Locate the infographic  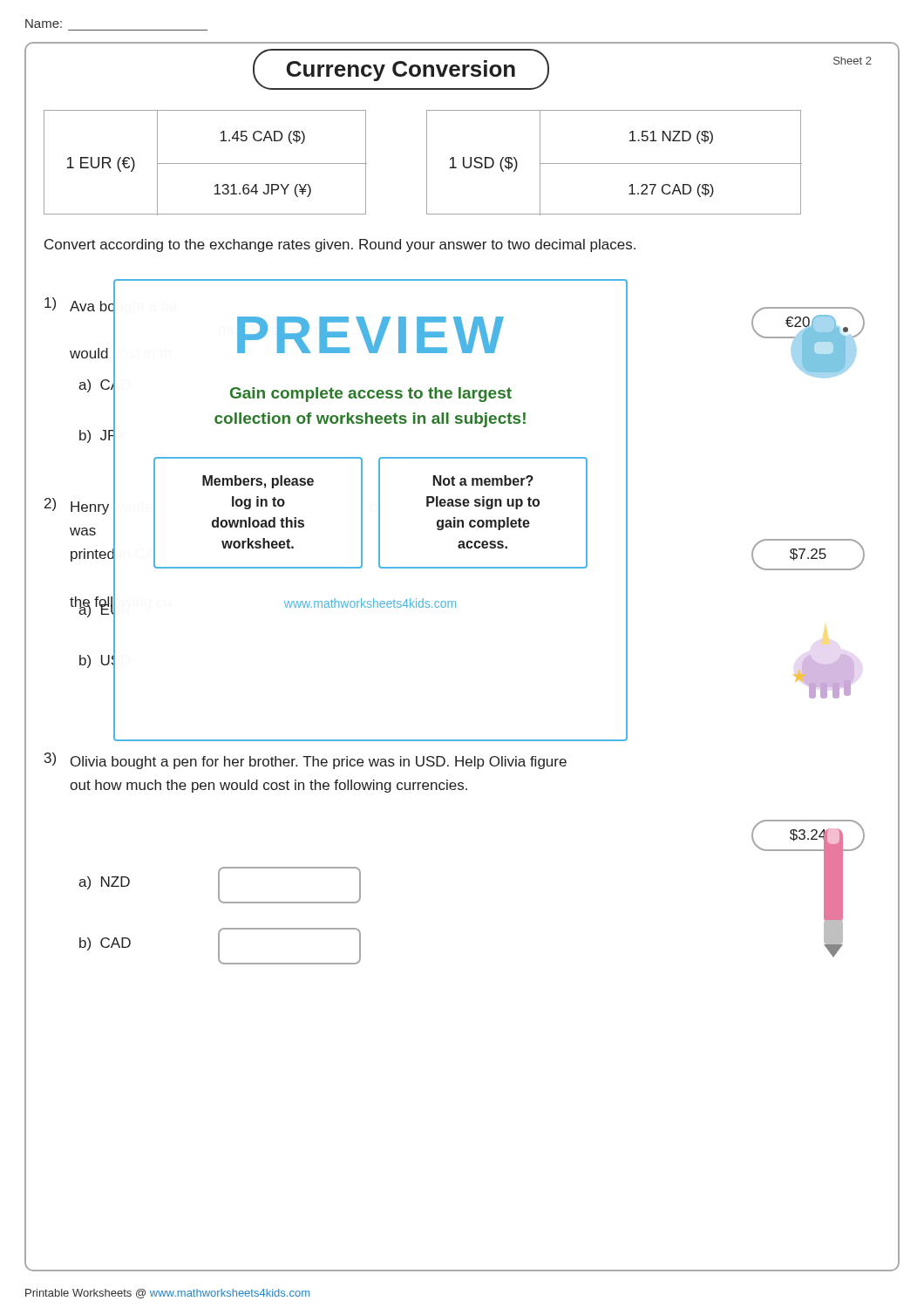tap(370, 510)
